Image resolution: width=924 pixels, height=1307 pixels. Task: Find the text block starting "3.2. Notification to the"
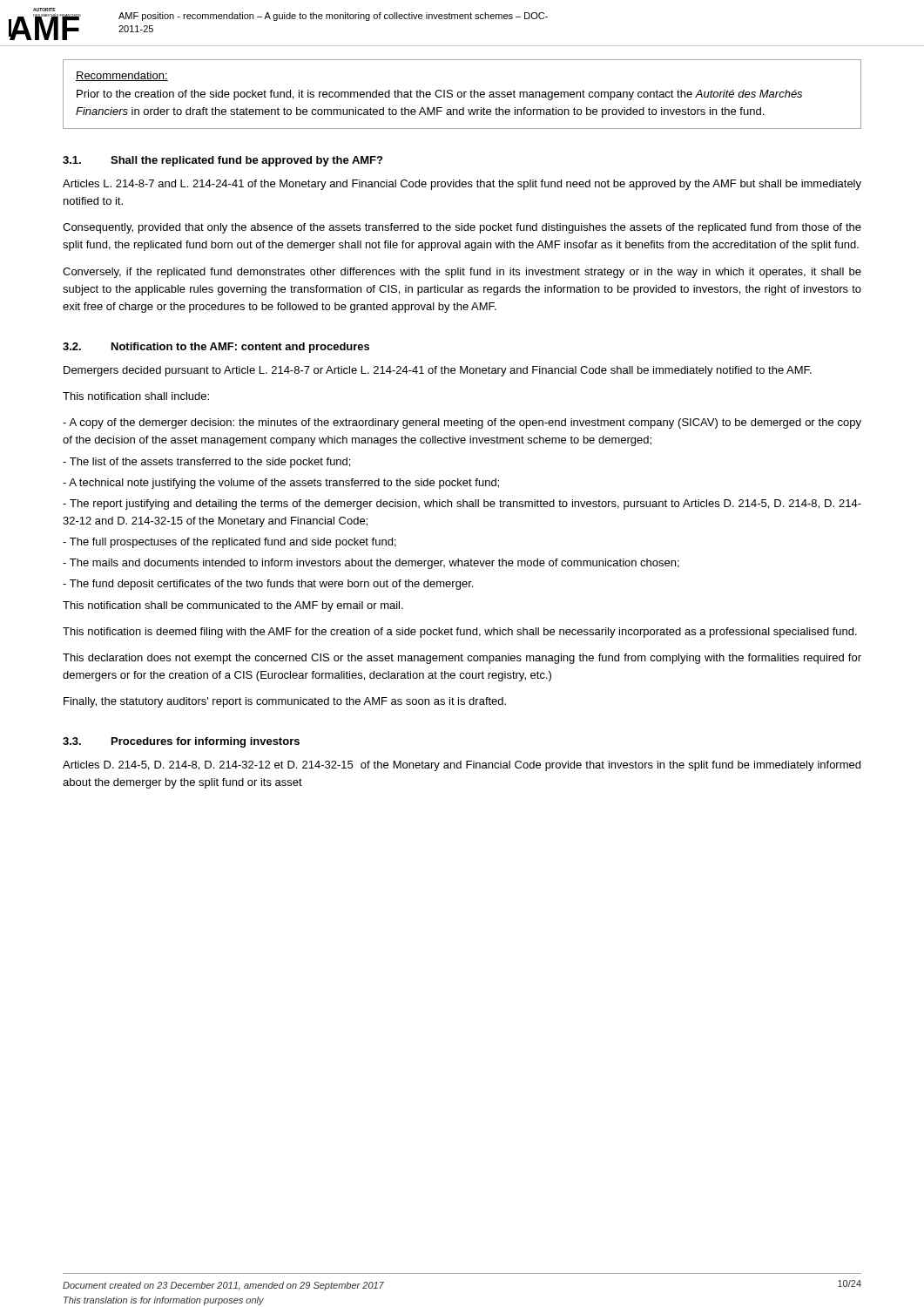(216, 346)
